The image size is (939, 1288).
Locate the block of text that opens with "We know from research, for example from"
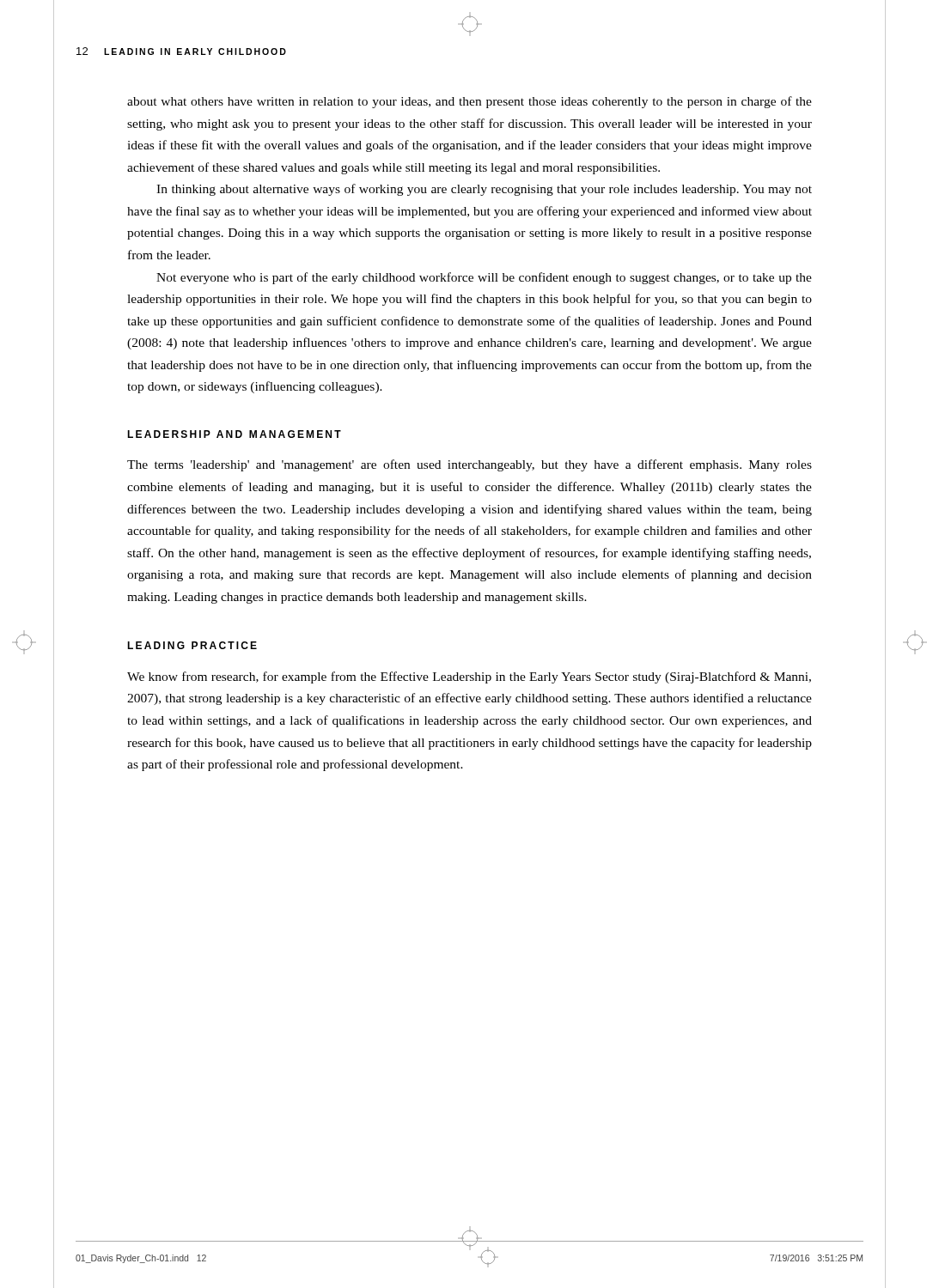tap(470, 720)
